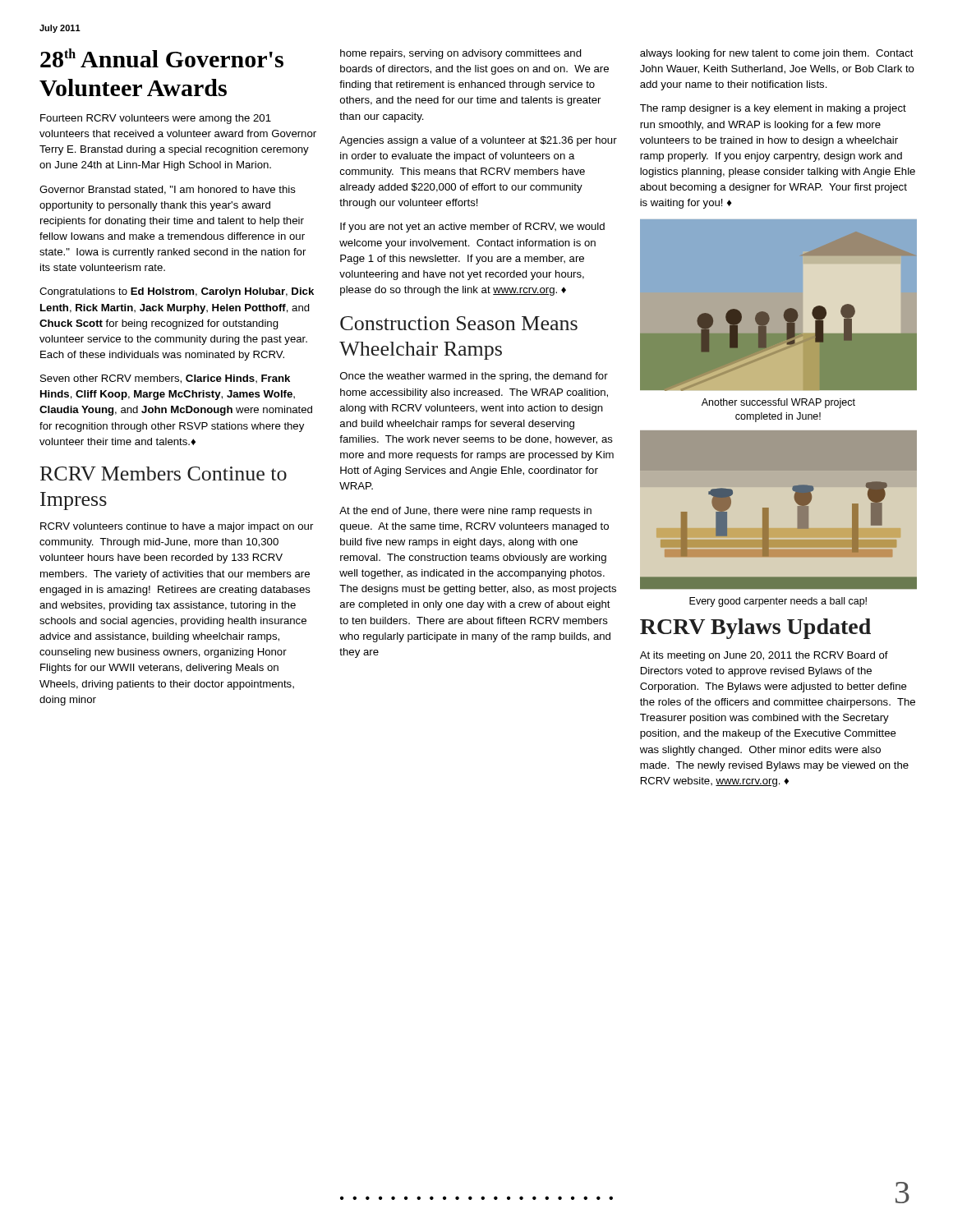This screenshot has width=953, height=1232.
Task: Select the text block containing "Fourteen RCRV volunteers were among the"
Action: tap(178, 141)
